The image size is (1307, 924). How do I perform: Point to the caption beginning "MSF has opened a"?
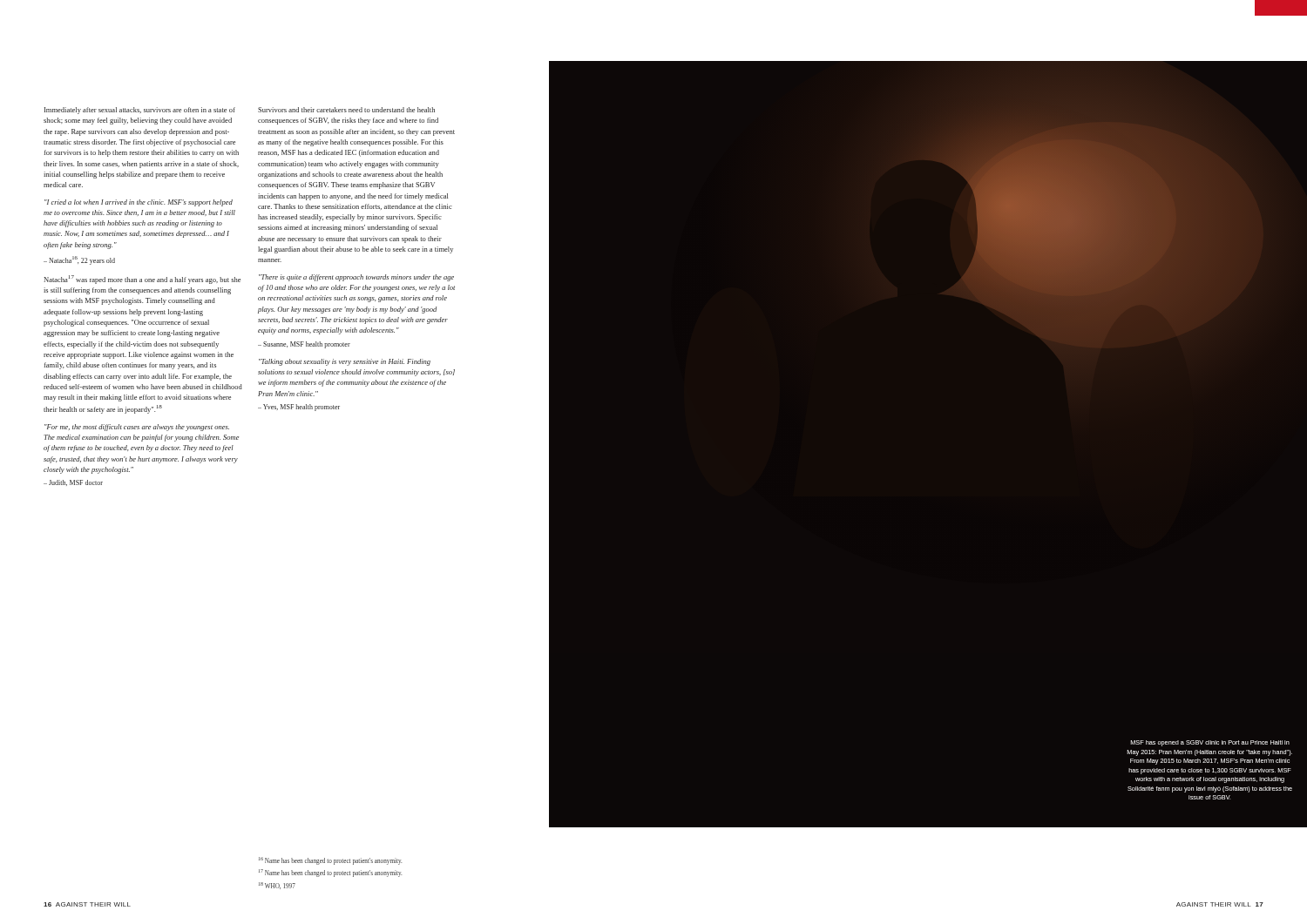point(1210,770)
